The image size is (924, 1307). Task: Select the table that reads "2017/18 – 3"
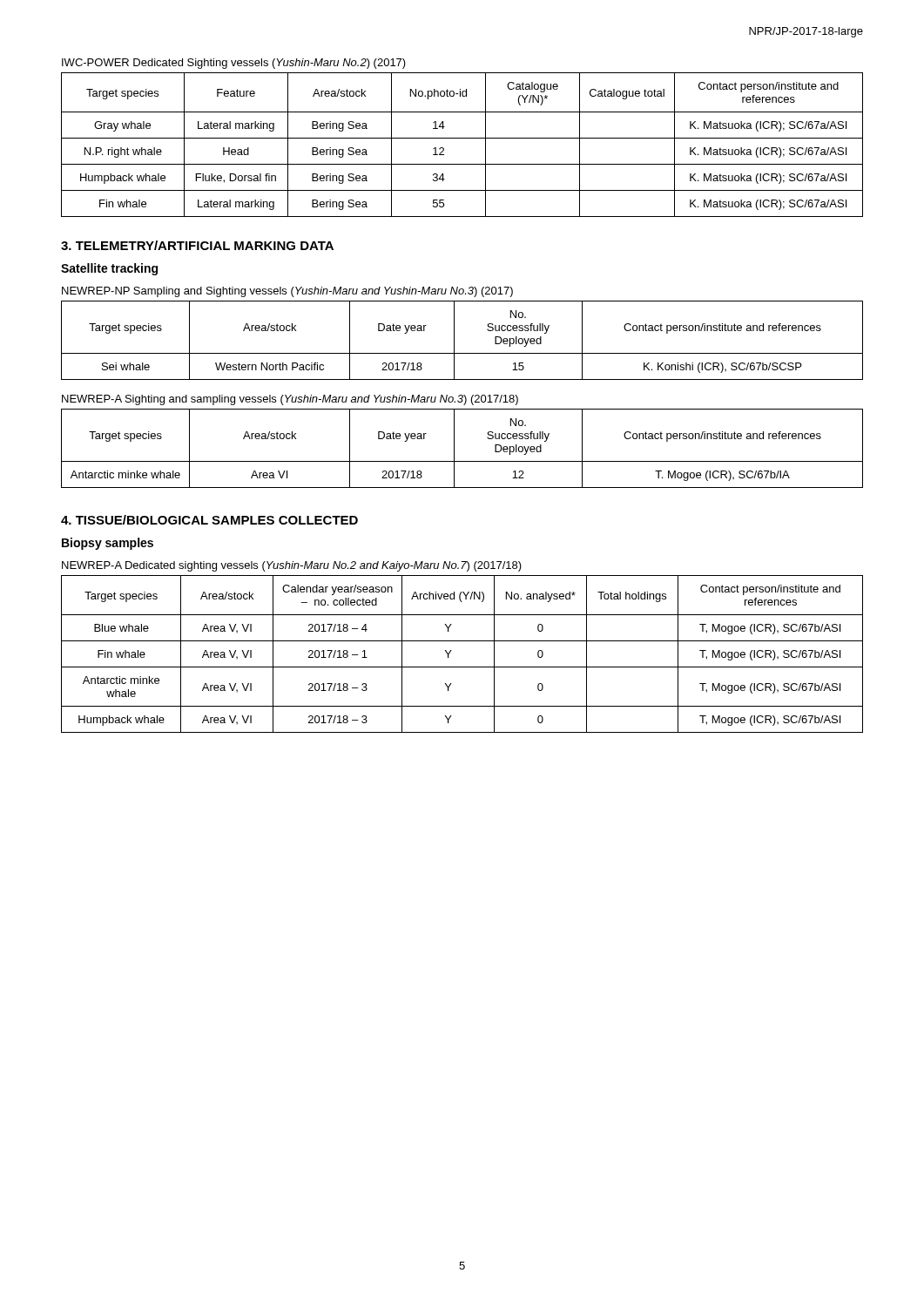462,654
